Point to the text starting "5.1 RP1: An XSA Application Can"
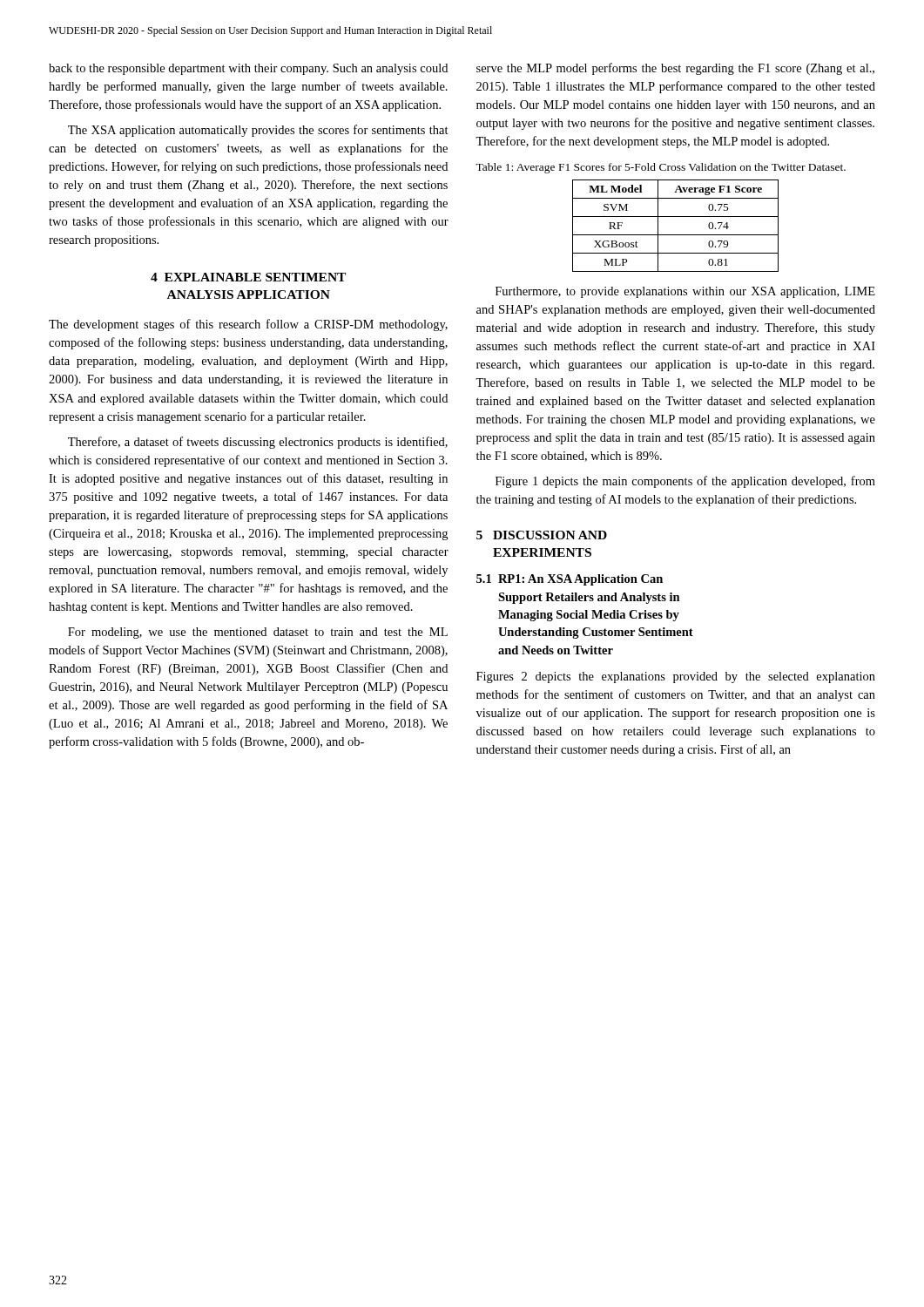The width and height of the screenshot is (924, 1307). pyautogui.click(x=584, y=614)
